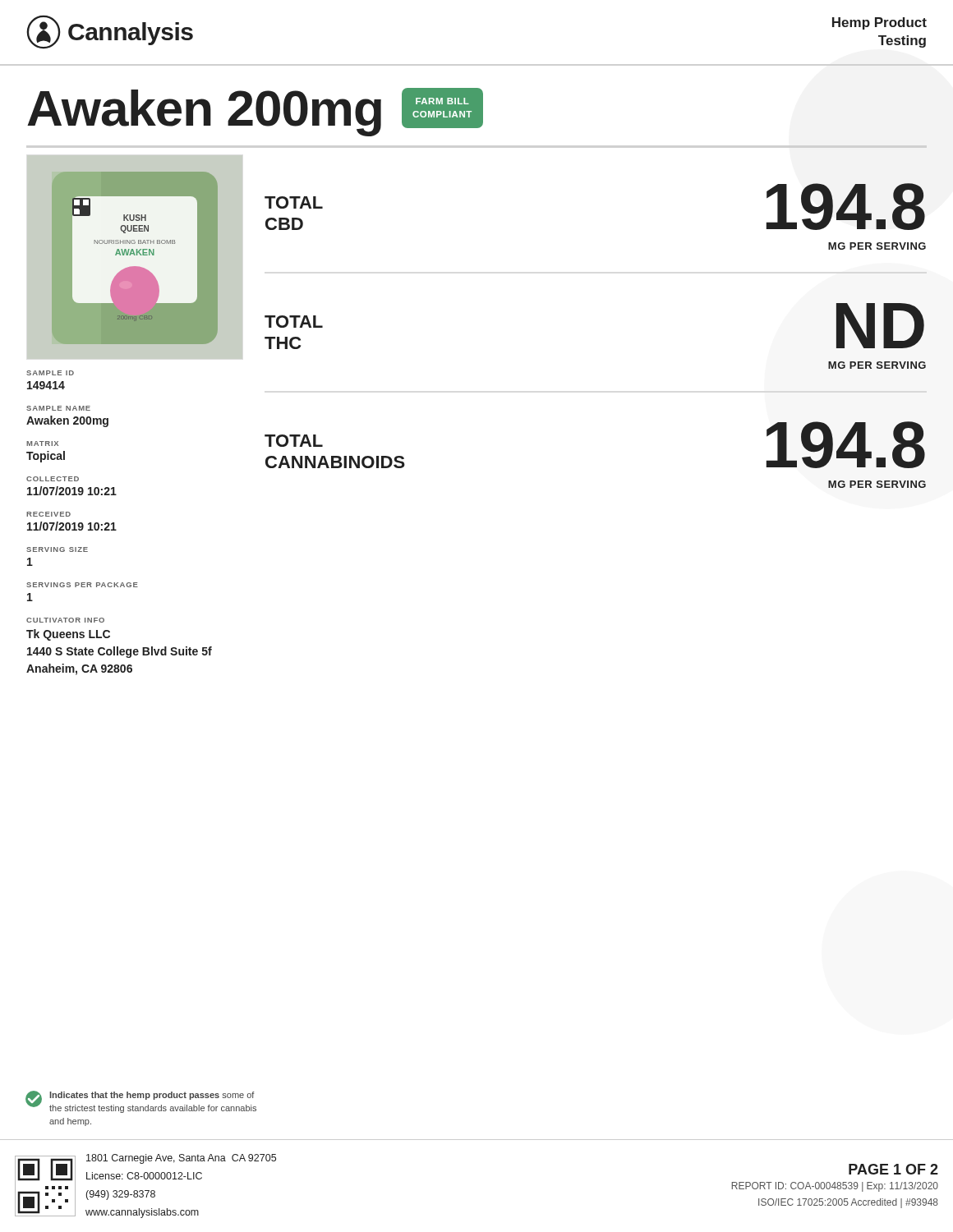
Task: Point to the region starting "TOTAL CBD 194.8"
Action: tap(287, 207)
